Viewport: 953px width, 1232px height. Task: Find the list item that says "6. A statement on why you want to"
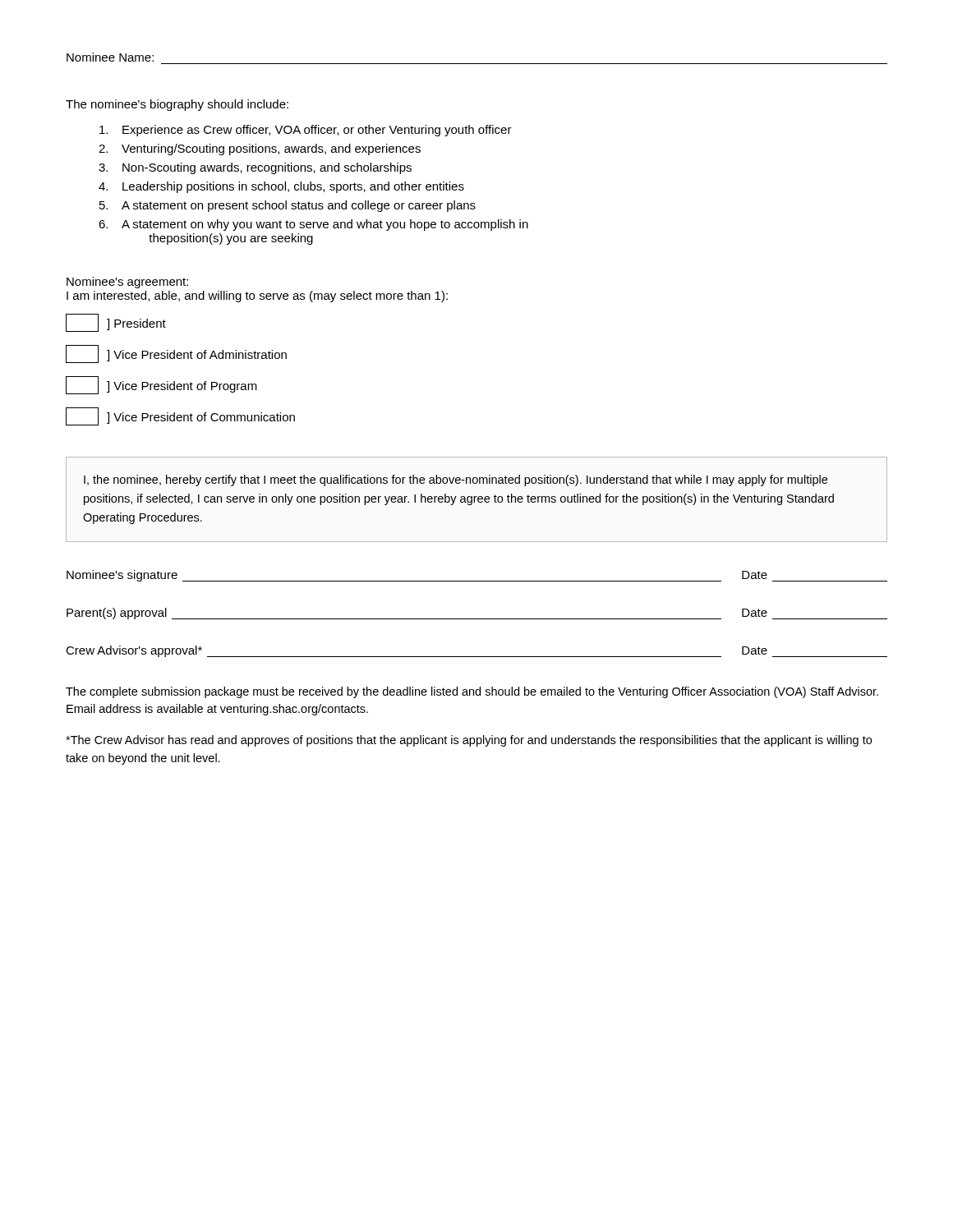click(493, 231)
